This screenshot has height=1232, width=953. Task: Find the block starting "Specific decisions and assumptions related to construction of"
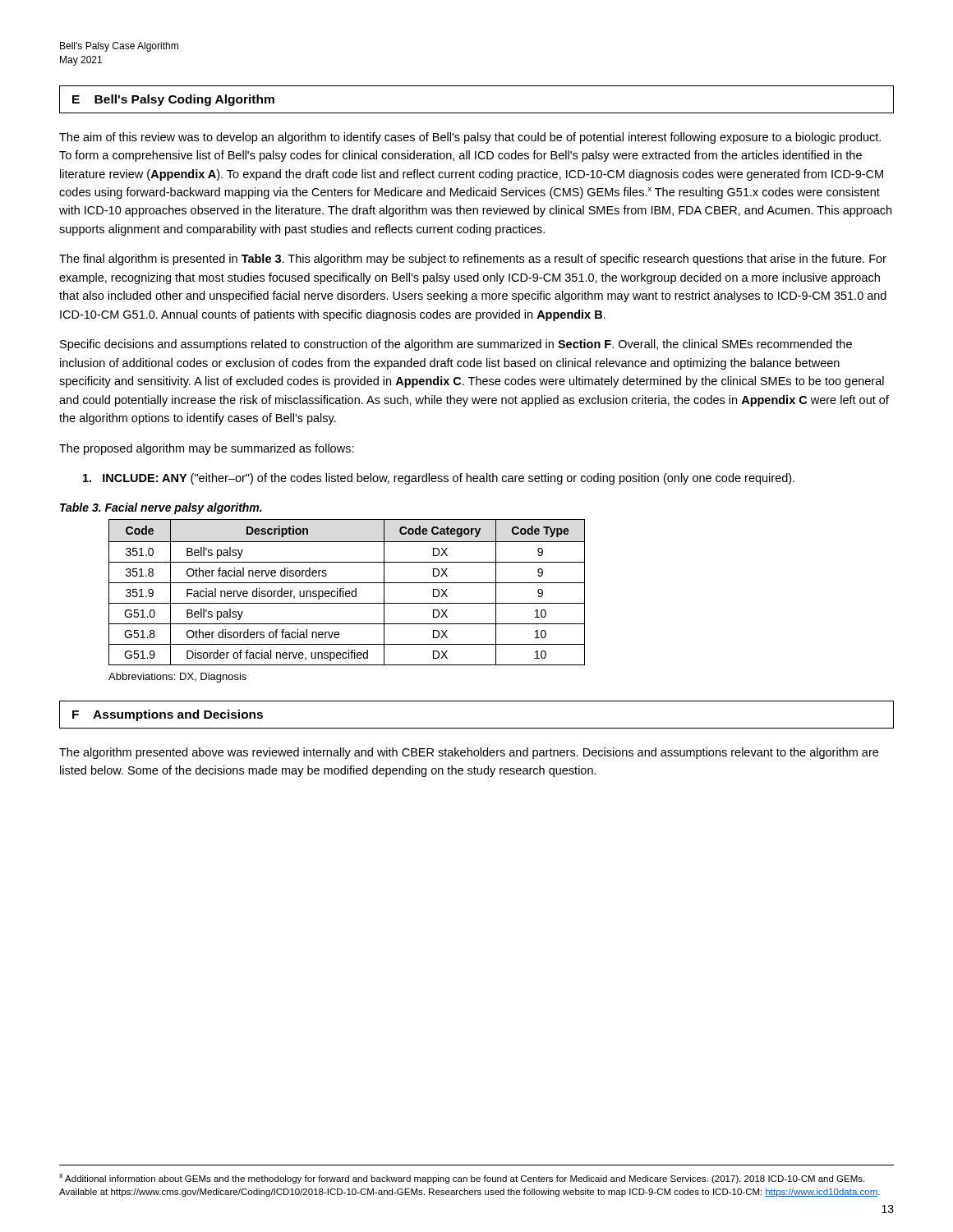(474, 381)
